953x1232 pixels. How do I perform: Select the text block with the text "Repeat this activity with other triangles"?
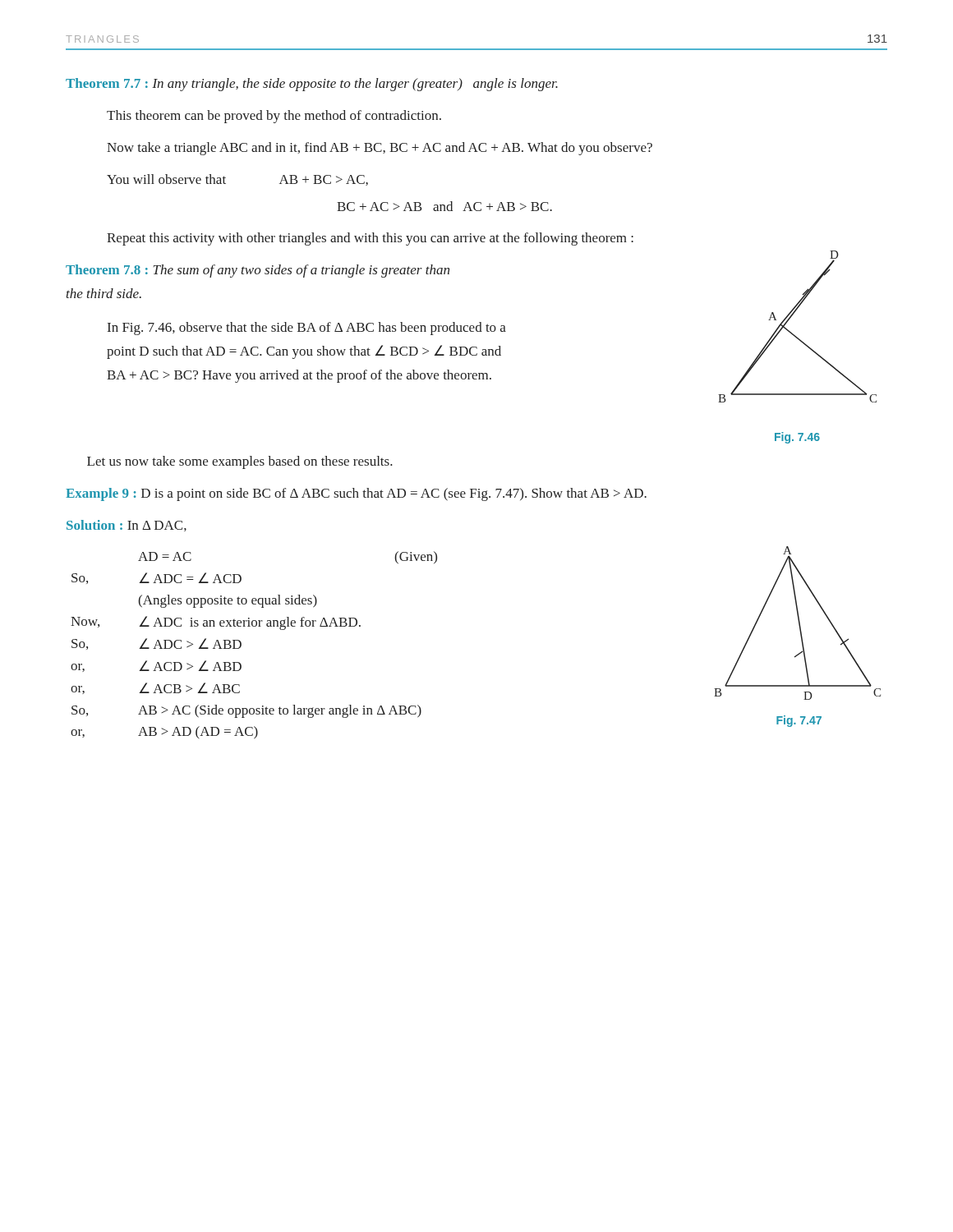point(371,238)
